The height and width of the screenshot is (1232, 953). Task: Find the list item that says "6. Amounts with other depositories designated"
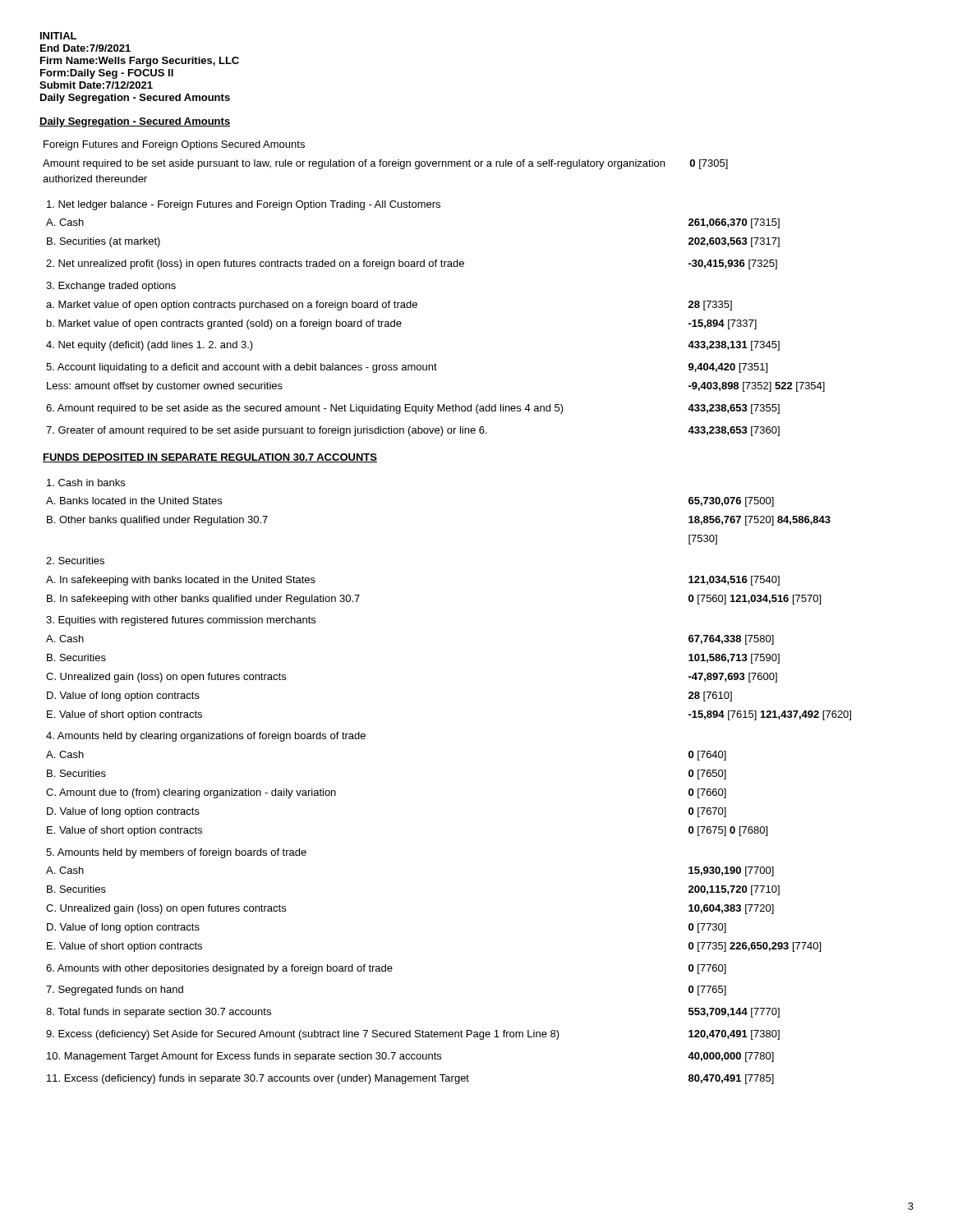click(386, 969)
